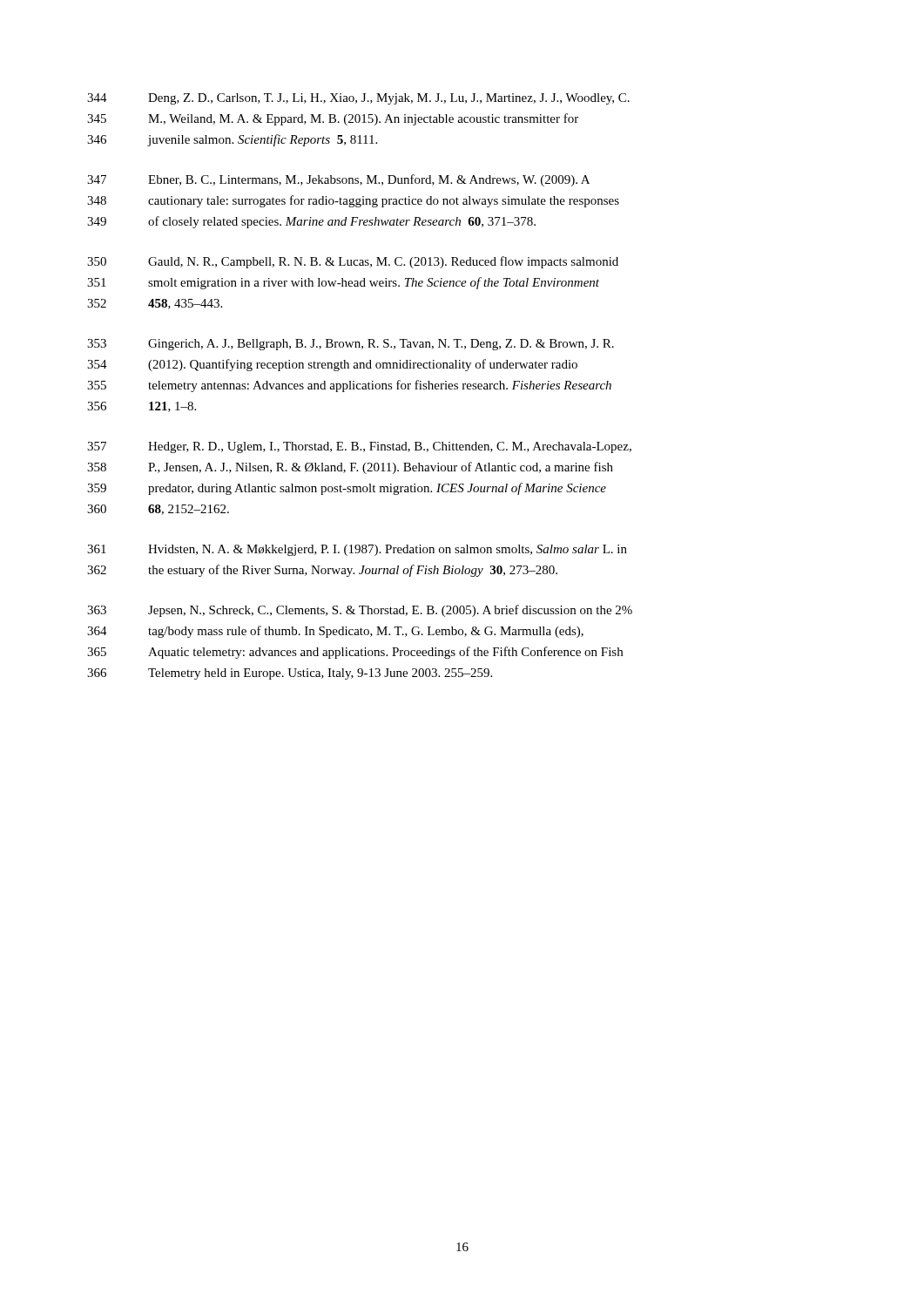Select the list item that reads "352 458, 435–443."

coord(155,304)
